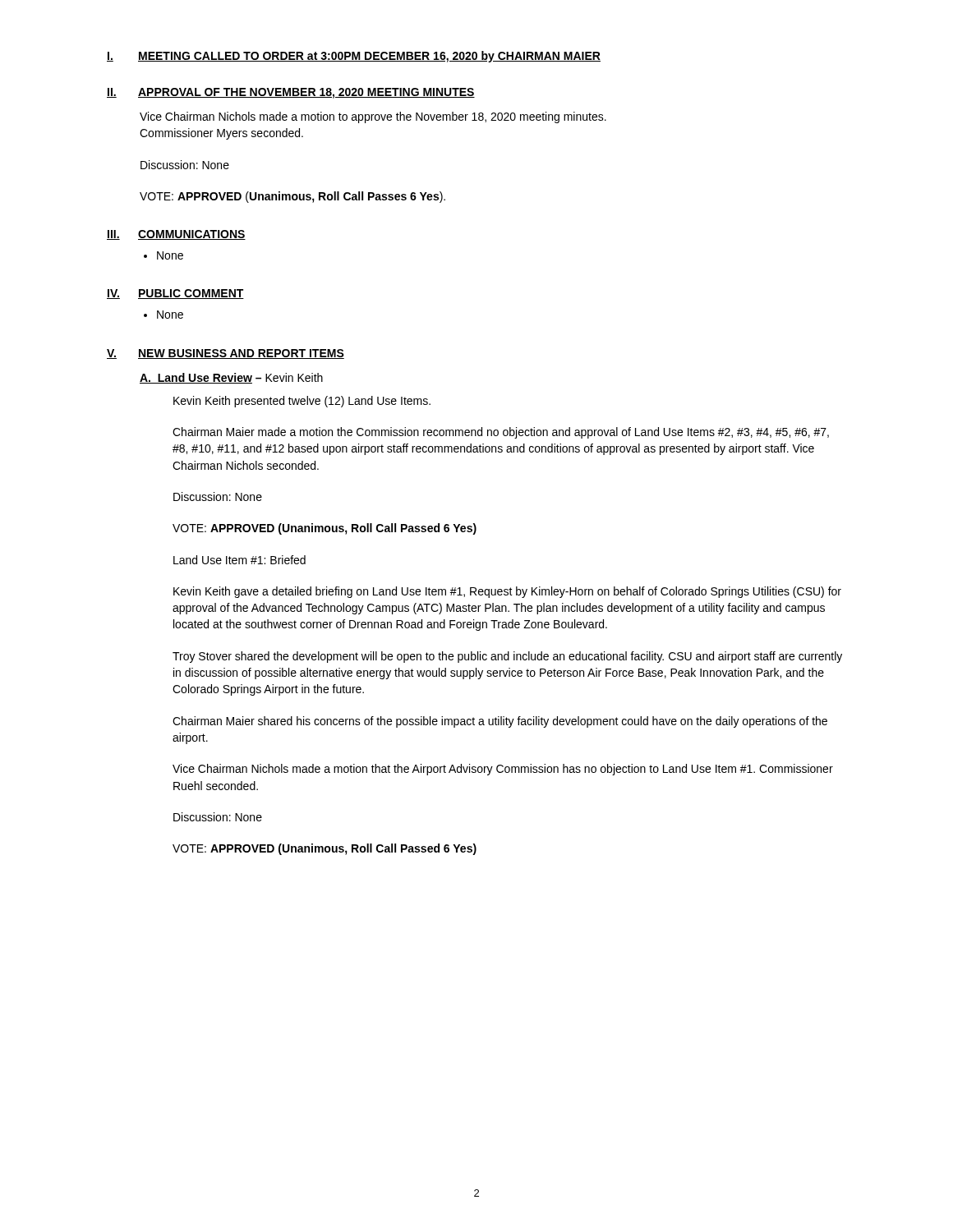Viewport: 953px width, 1232px height.
Task: Click where it says "III. COMMUNICATIONS"
Action: (x=176, y=234)
